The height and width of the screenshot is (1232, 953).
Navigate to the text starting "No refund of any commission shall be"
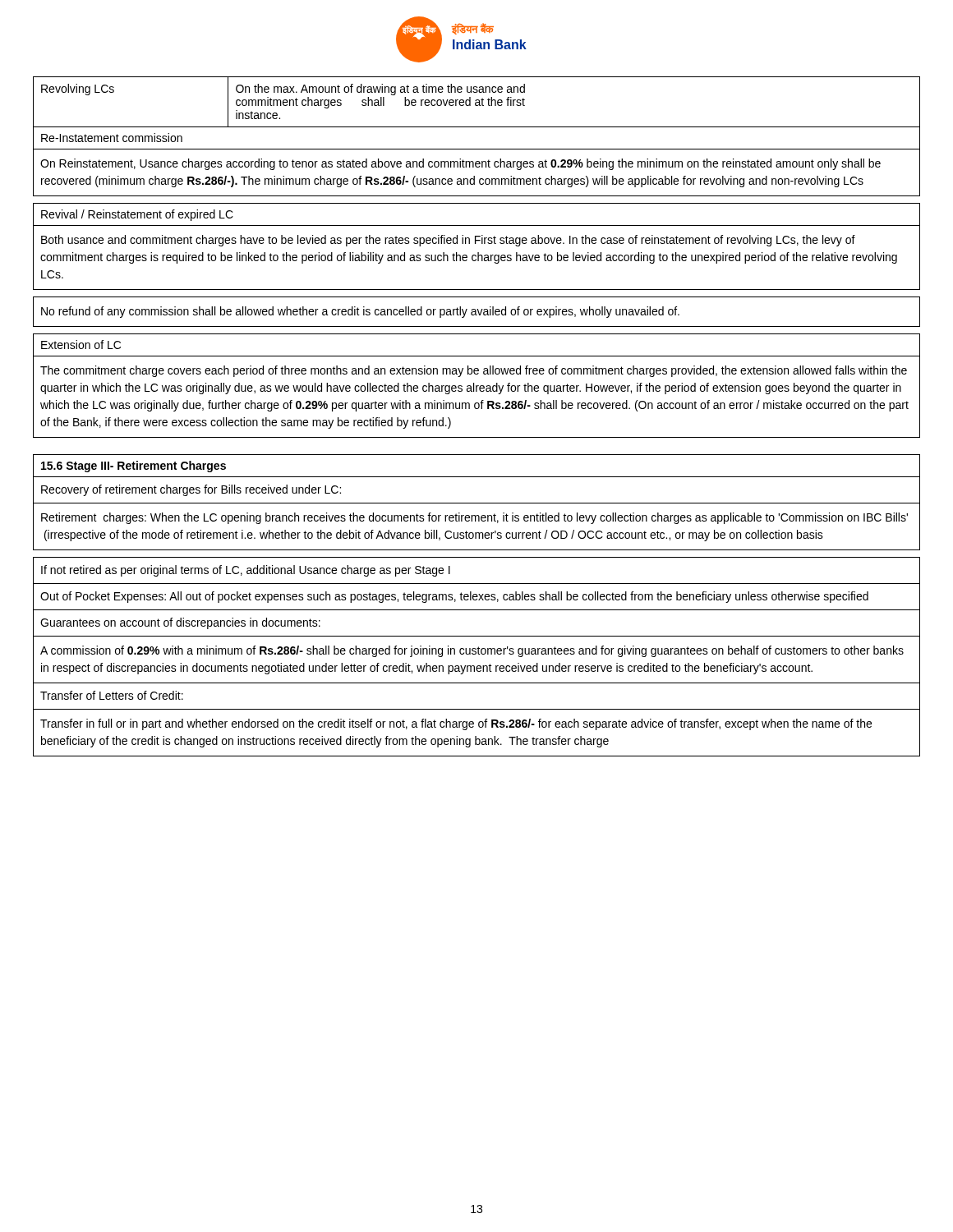pos(360,311)
